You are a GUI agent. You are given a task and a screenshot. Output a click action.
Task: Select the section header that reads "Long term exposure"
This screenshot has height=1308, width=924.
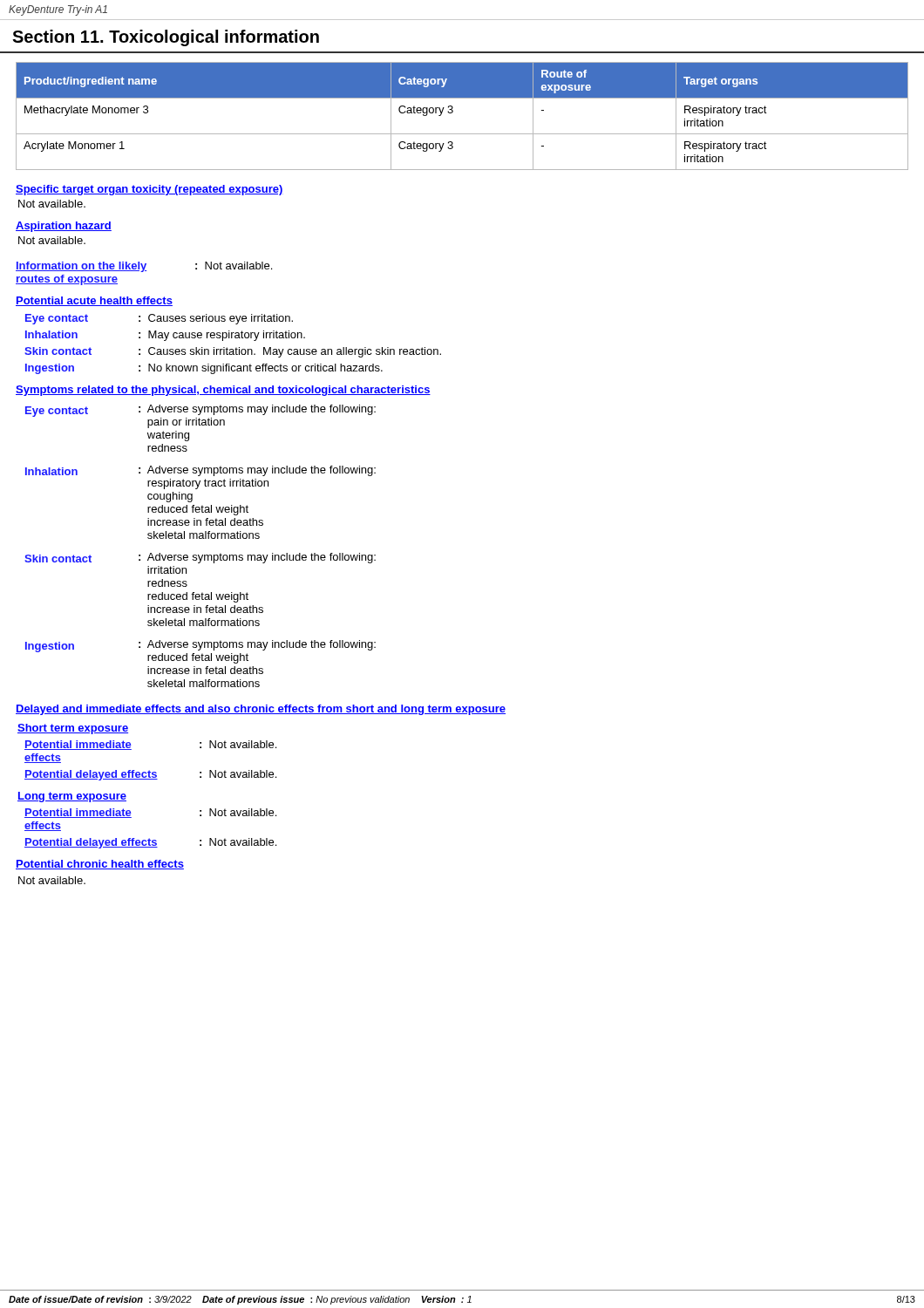[72, 796]
